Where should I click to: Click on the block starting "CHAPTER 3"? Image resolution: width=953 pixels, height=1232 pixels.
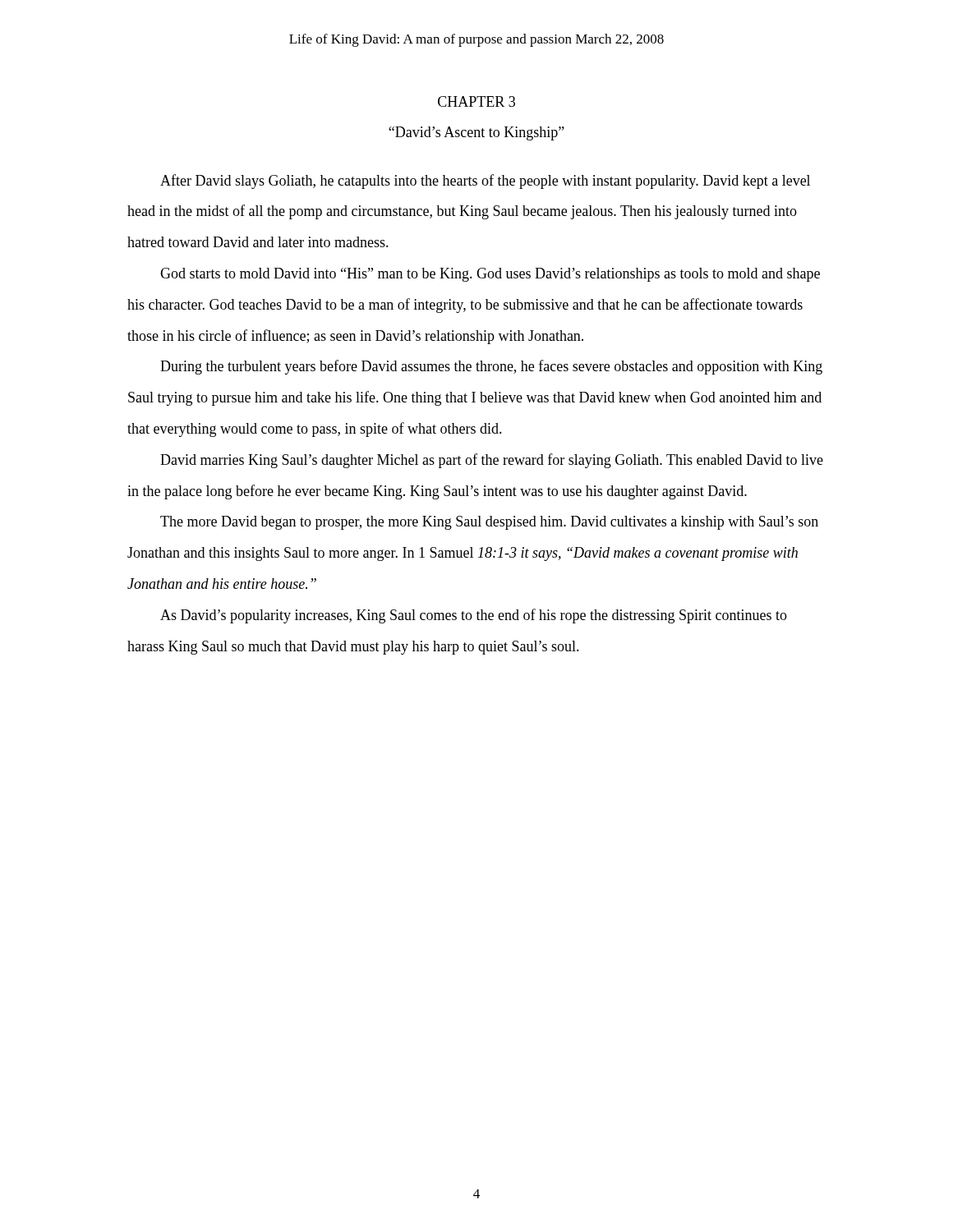pos(476,102)
